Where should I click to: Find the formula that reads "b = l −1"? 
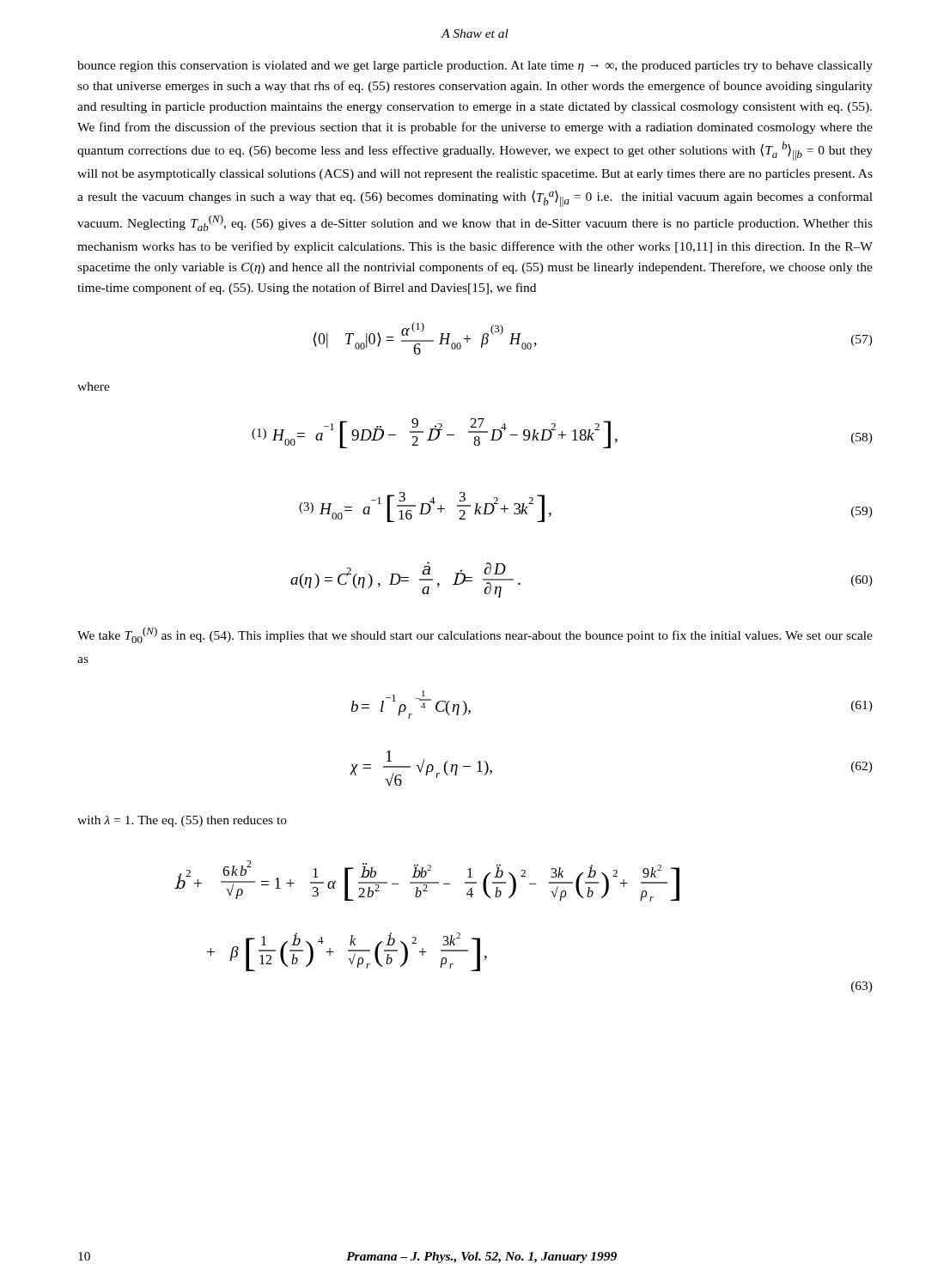click(423, 705)
